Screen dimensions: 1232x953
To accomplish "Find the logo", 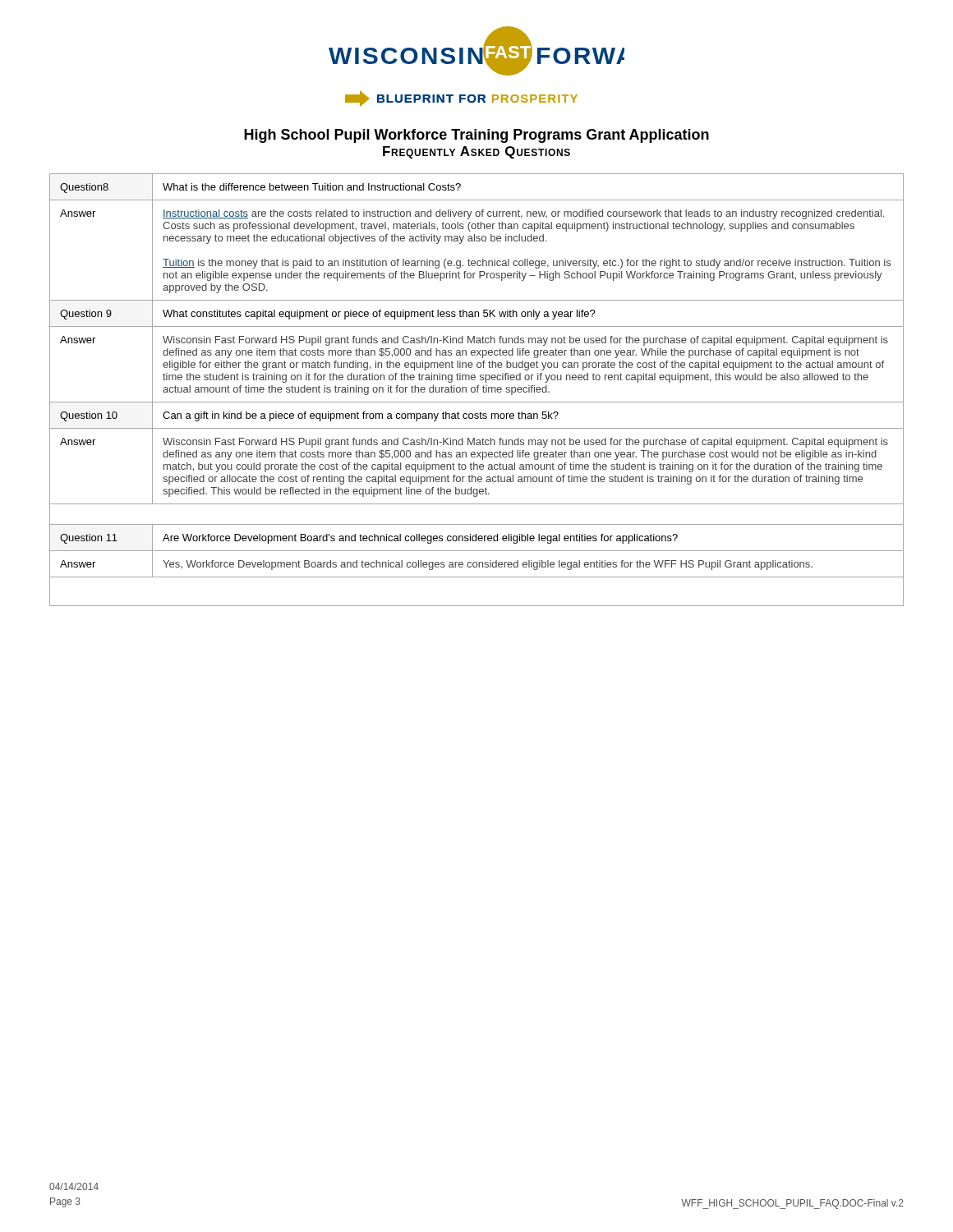I will click(476, 55).
